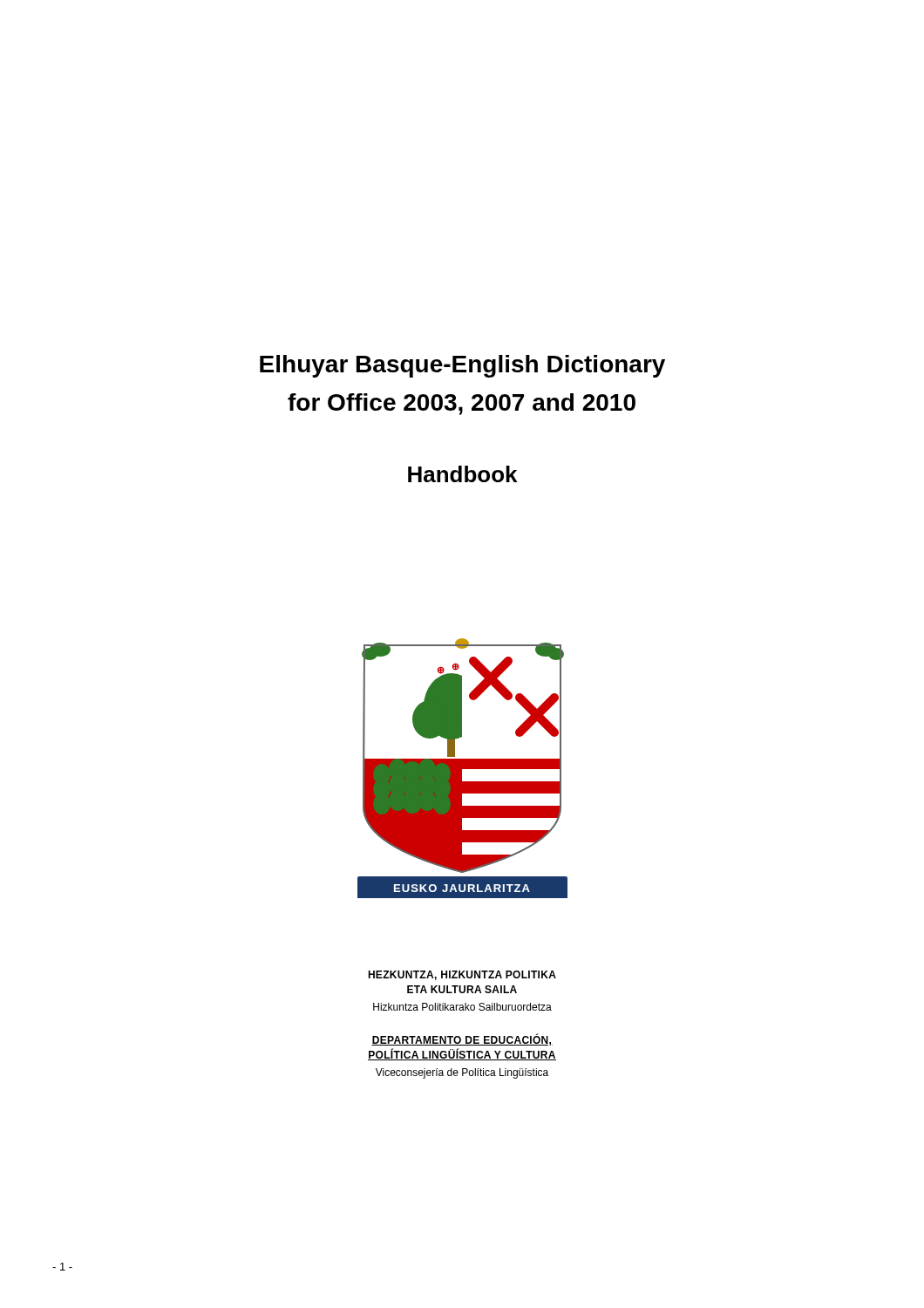Image resolution: width=924 pixels, height=1308 pixels.
Task: Locate the title that opens with "Elhuyar Basque-English Dictionary for Office 2003, 2007 and"
Action: coord(462,418)
